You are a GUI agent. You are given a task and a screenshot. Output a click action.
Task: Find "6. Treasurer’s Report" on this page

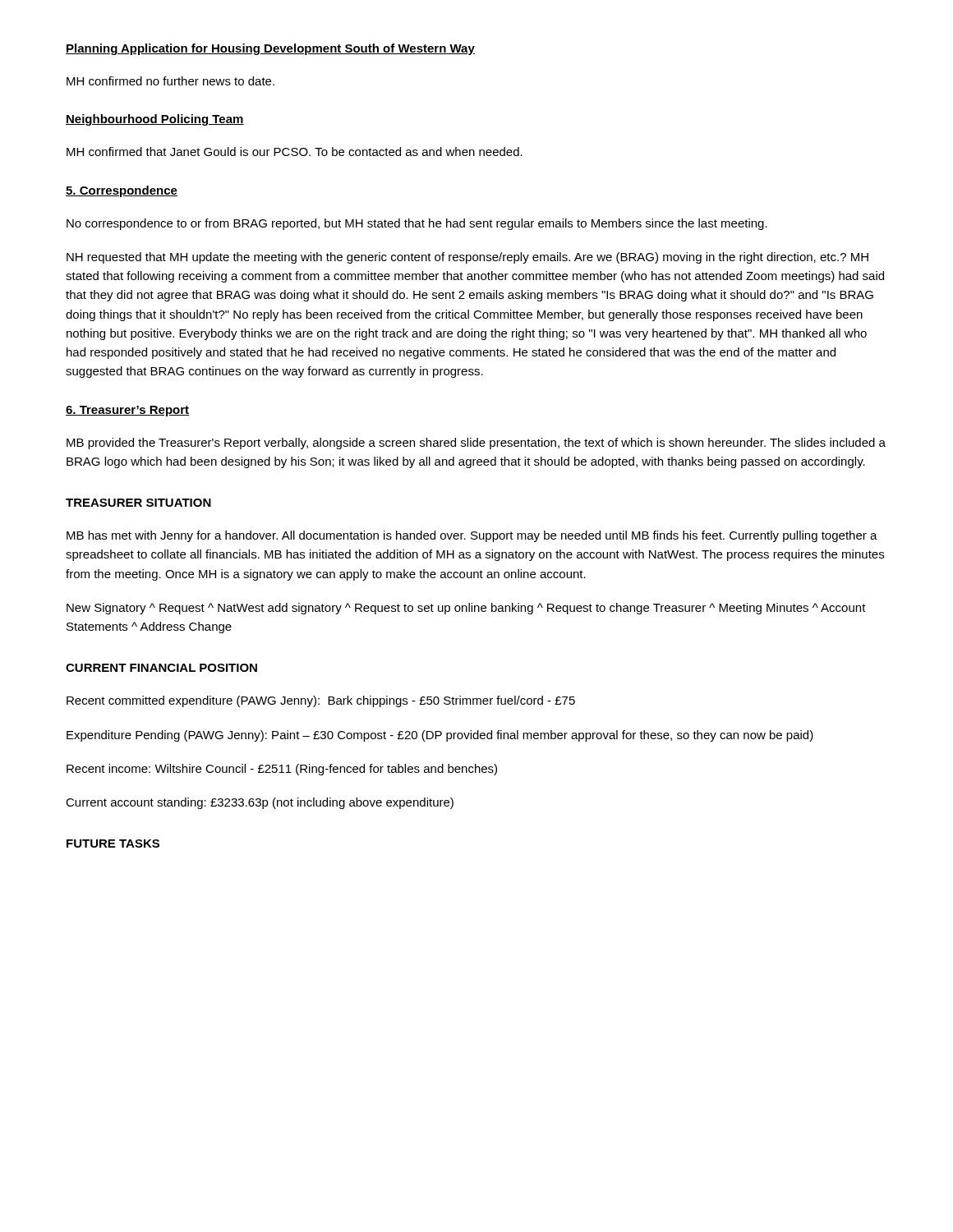127,409
